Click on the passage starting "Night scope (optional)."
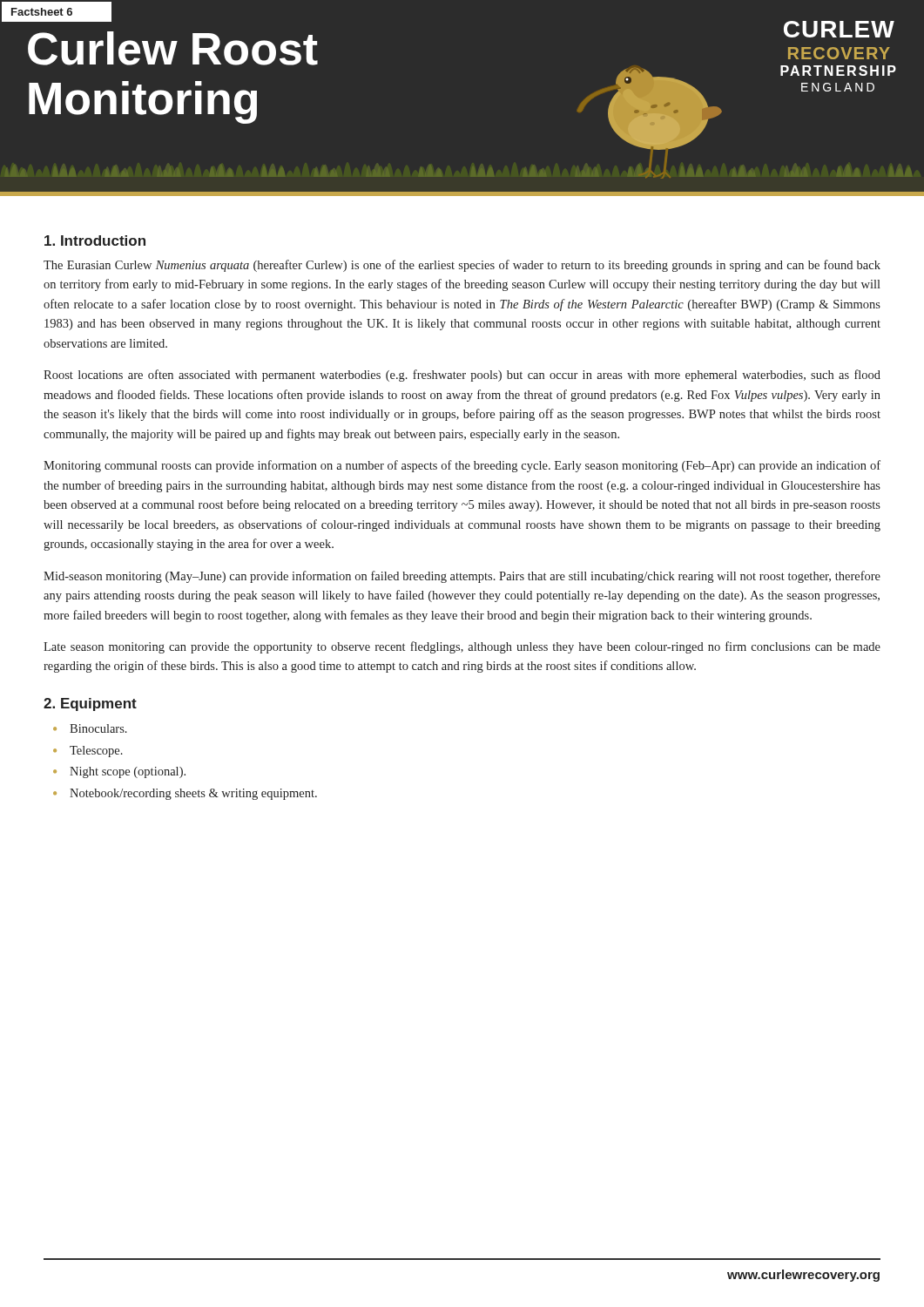Image resolution: width=924 pixels, height=1307 pixels. pos(128,771)
